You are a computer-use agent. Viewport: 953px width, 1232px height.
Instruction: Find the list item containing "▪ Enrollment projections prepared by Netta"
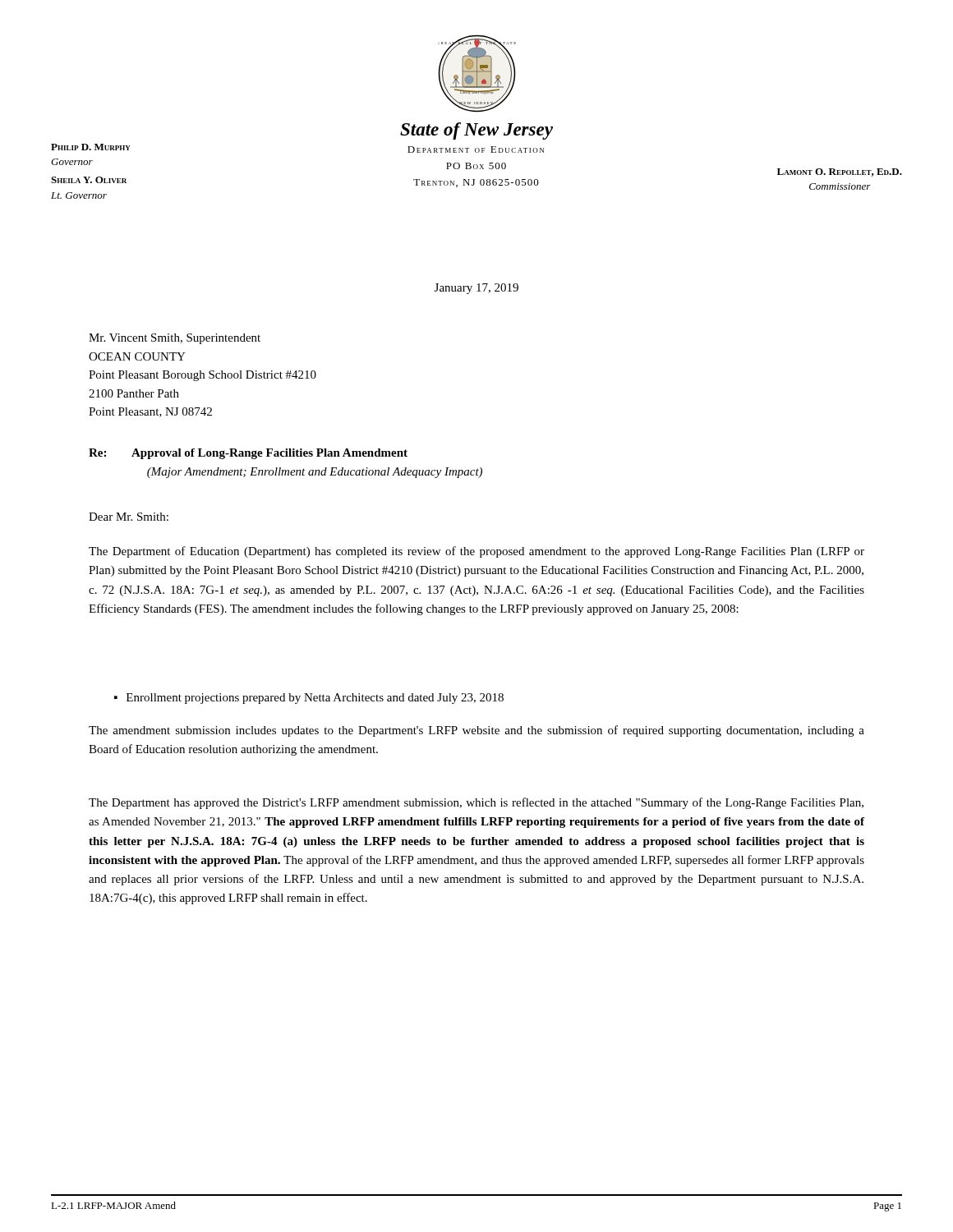476,698
